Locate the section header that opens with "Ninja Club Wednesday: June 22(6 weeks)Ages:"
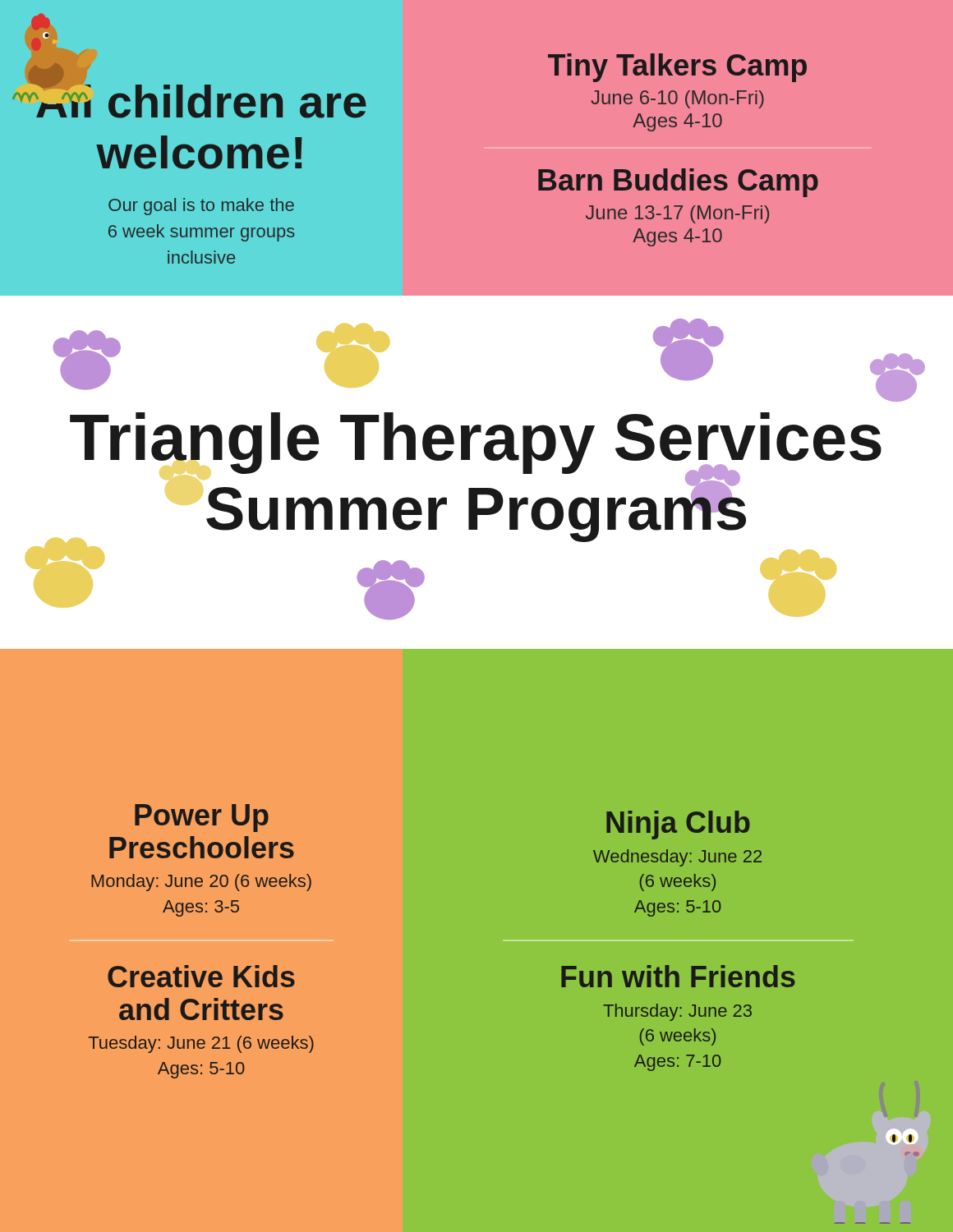 coord(678,863)
